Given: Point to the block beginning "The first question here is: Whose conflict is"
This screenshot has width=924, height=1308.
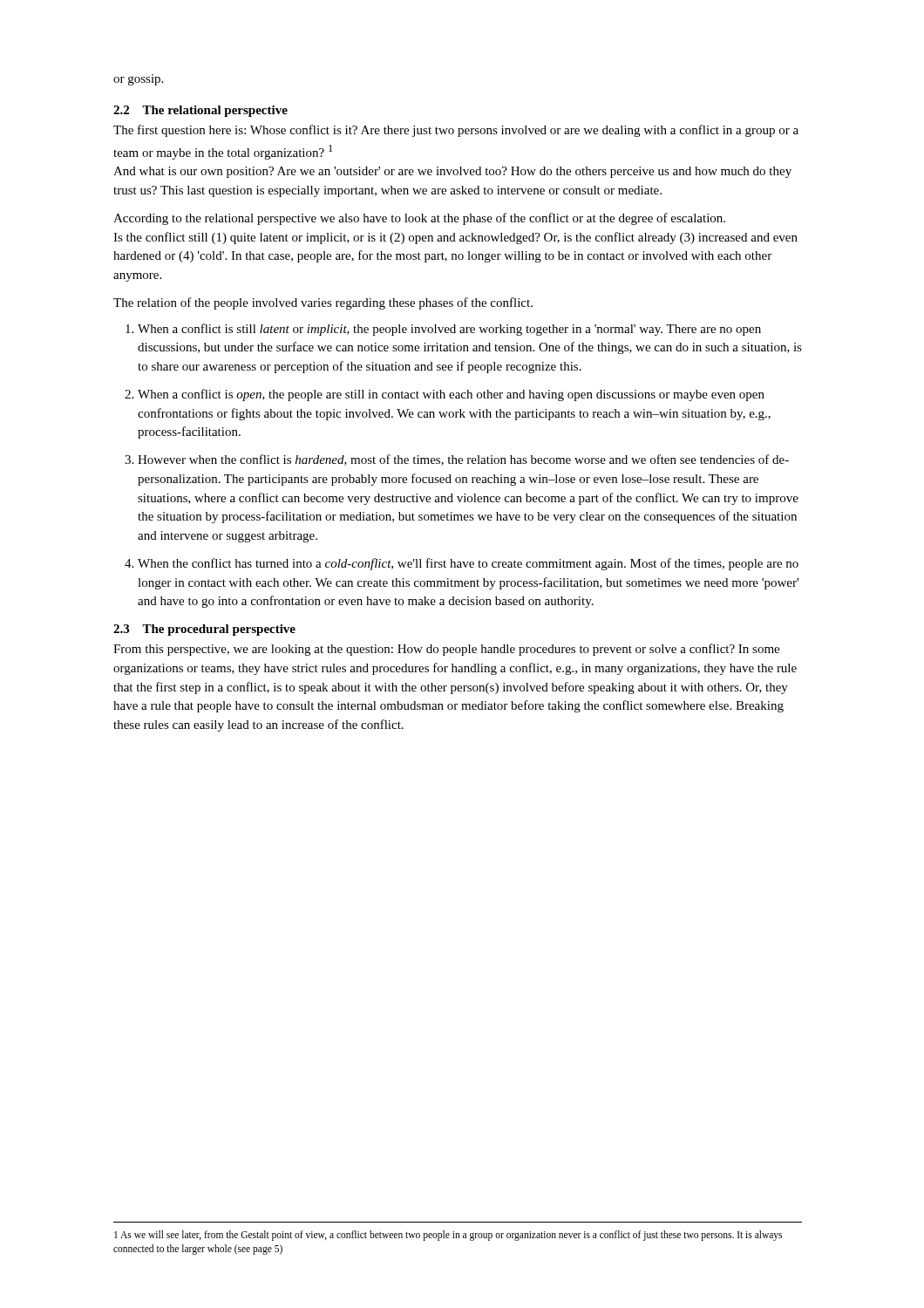Looking at the screenshot, I should 456,160.
